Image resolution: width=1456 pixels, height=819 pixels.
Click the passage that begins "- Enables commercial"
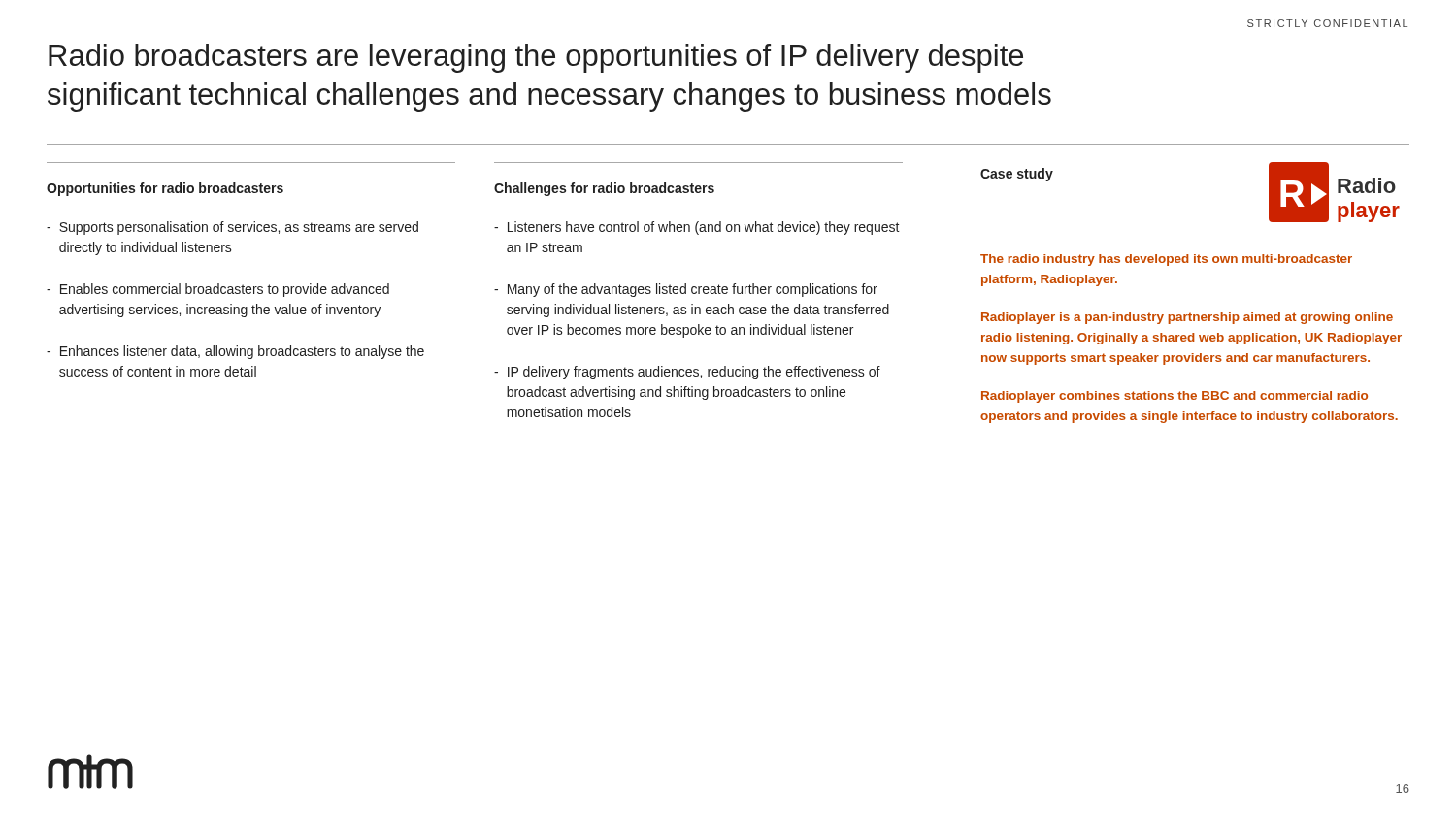point(251,300)
